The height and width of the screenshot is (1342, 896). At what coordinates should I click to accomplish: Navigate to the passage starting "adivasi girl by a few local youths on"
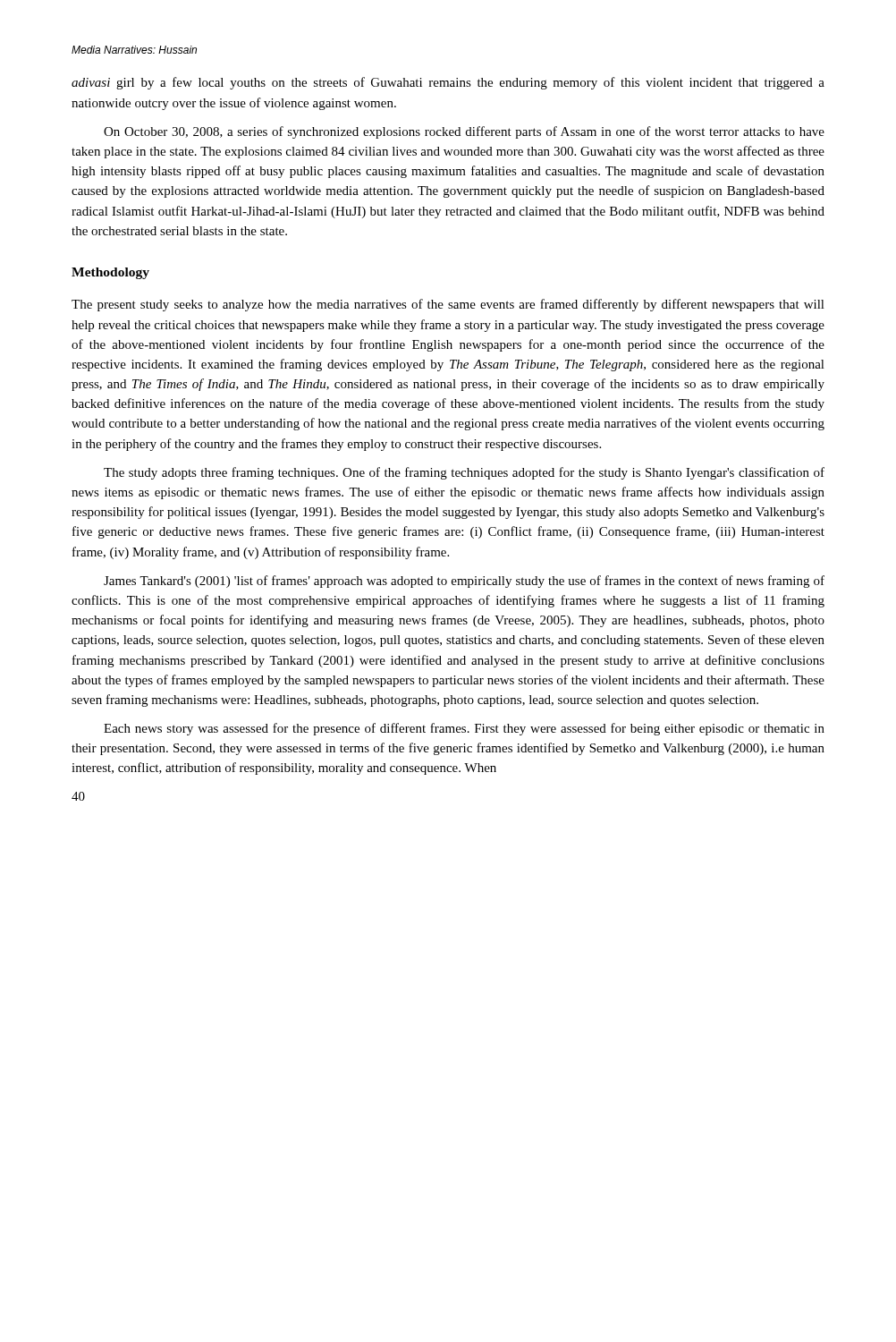pyautogui.click(x=448, y=93)
